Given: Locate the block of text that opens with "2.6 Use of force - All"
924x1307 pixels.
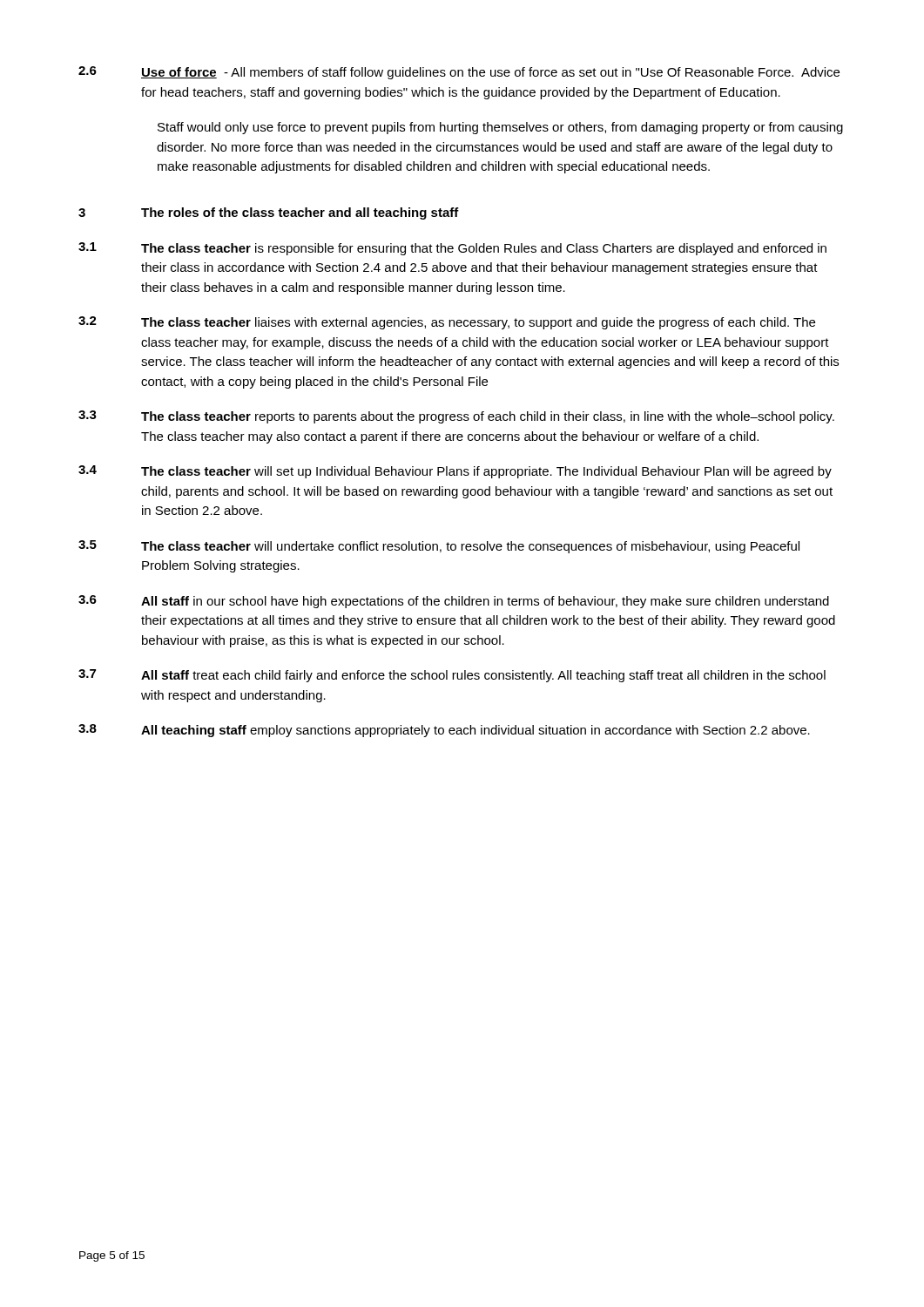Looking at the screenshot, I should point(462,82).
